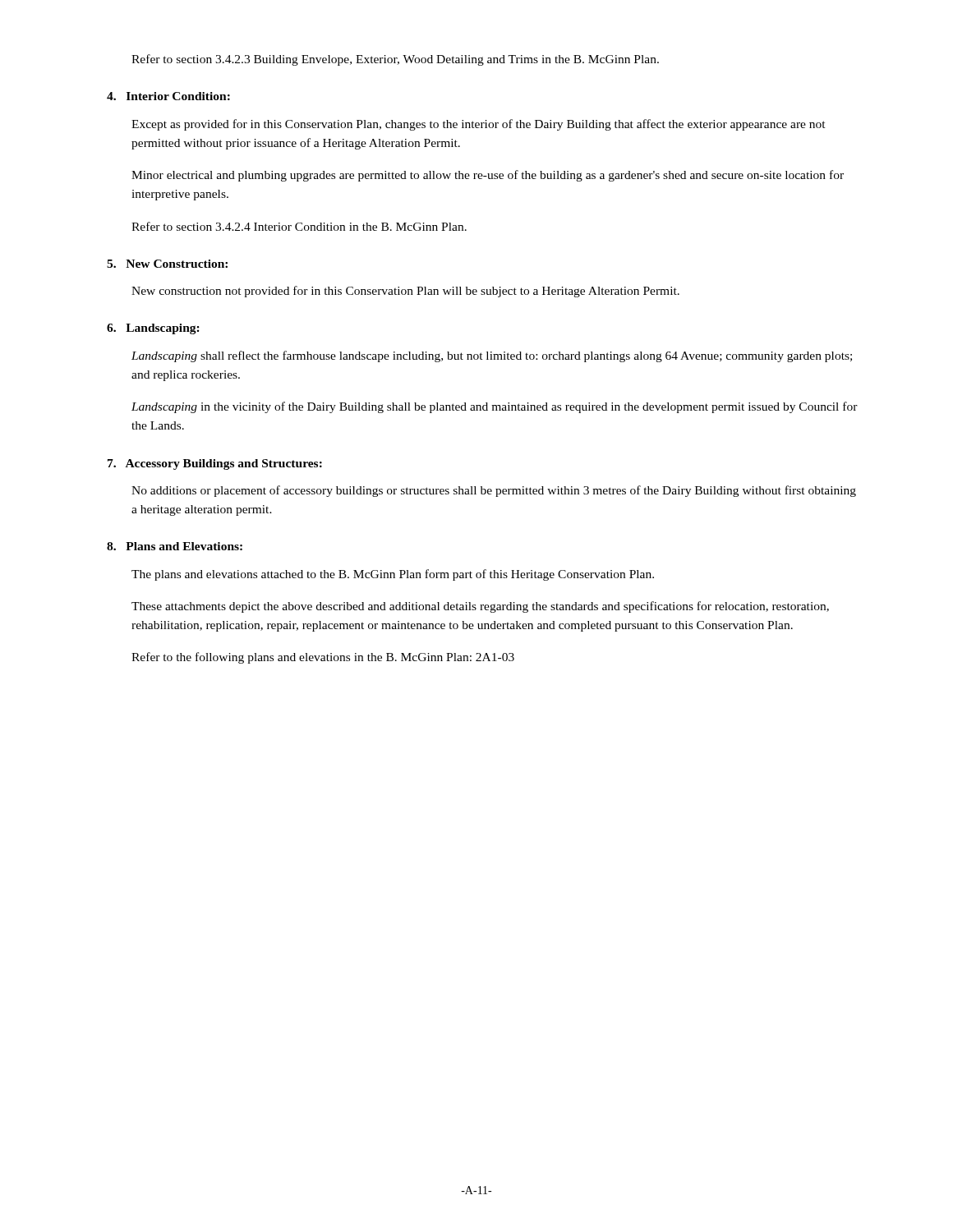Click on the region starting "Except as provided"

point(478,133)
